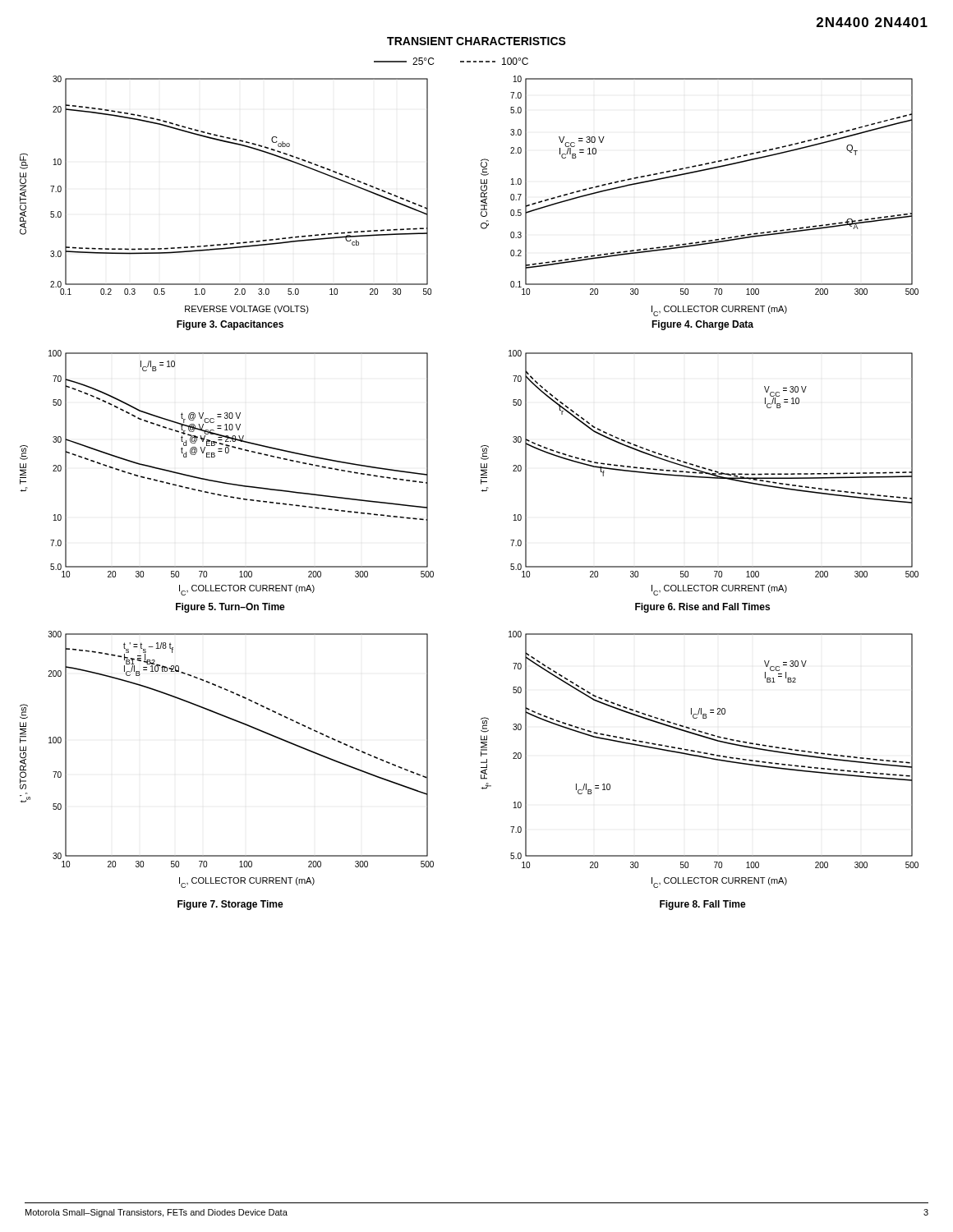Locate the text block starting "Figure 5. Turn–On"

tap(230, 607)
